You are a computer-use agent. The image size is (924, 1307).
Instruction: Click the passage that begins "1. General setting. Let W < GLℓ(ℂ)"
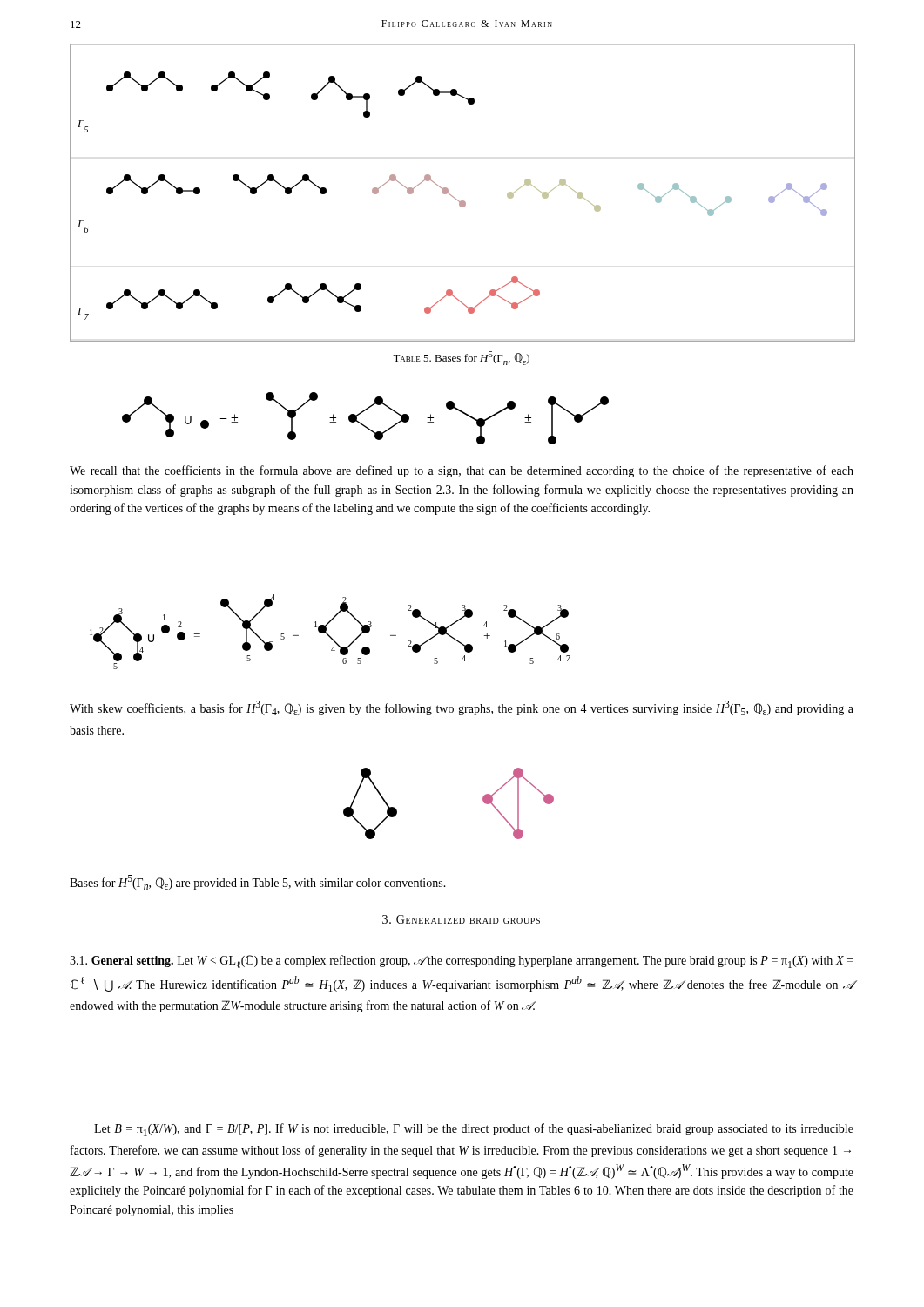click(x=462, y=984)
